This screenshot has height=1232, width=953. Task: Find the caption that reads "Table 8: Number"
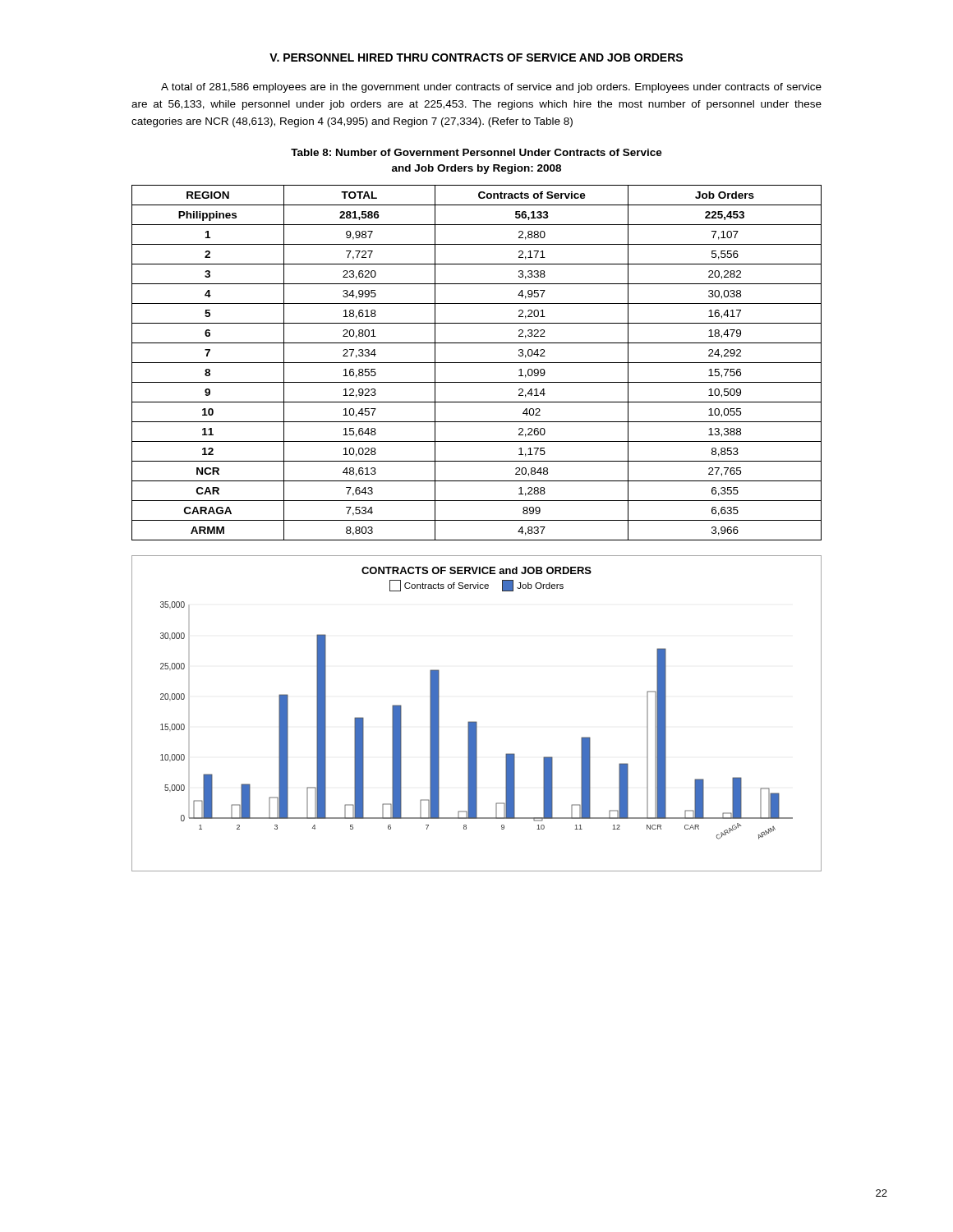coord(476,160)
